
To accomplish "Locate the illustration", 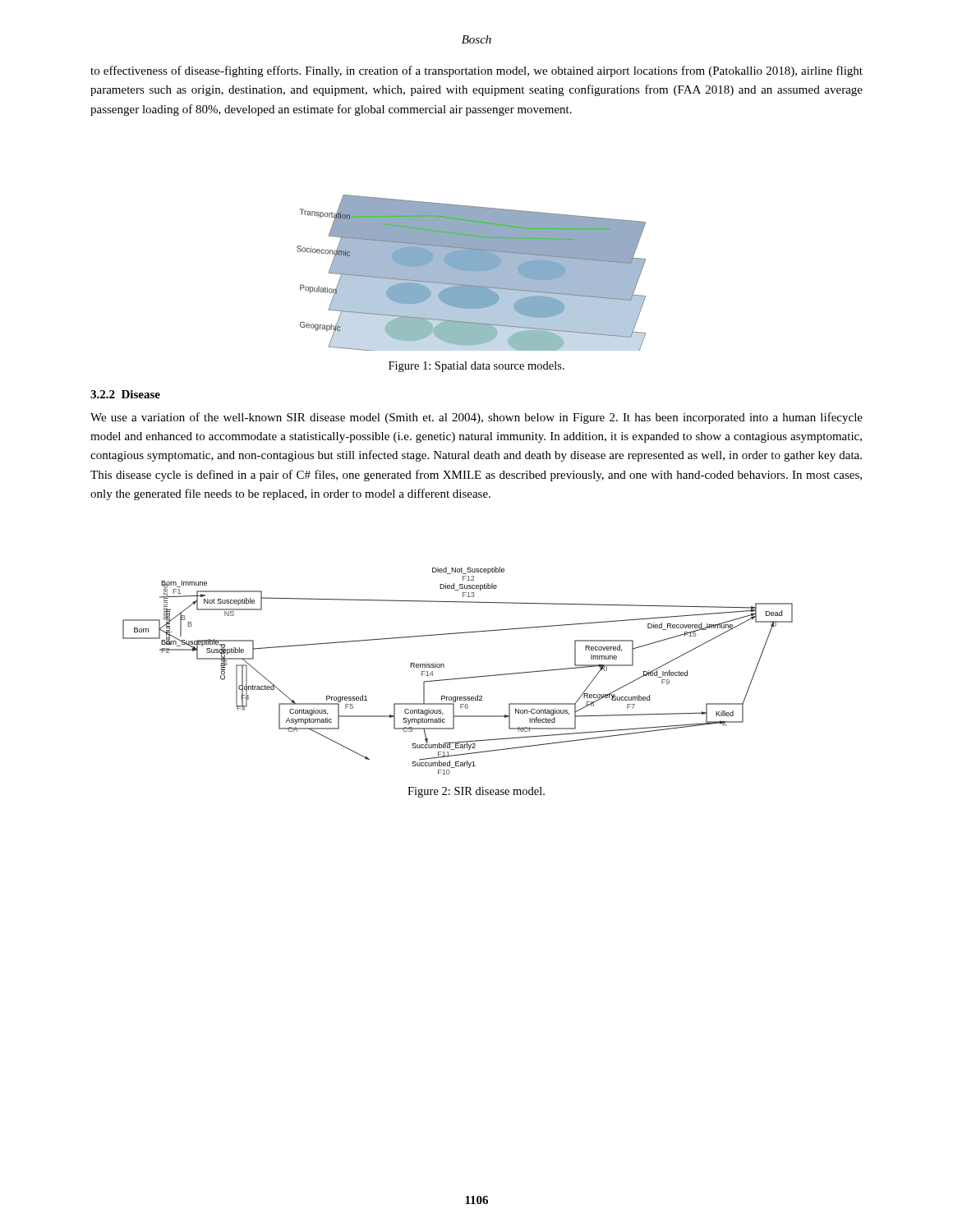I will tap(476, 245).
